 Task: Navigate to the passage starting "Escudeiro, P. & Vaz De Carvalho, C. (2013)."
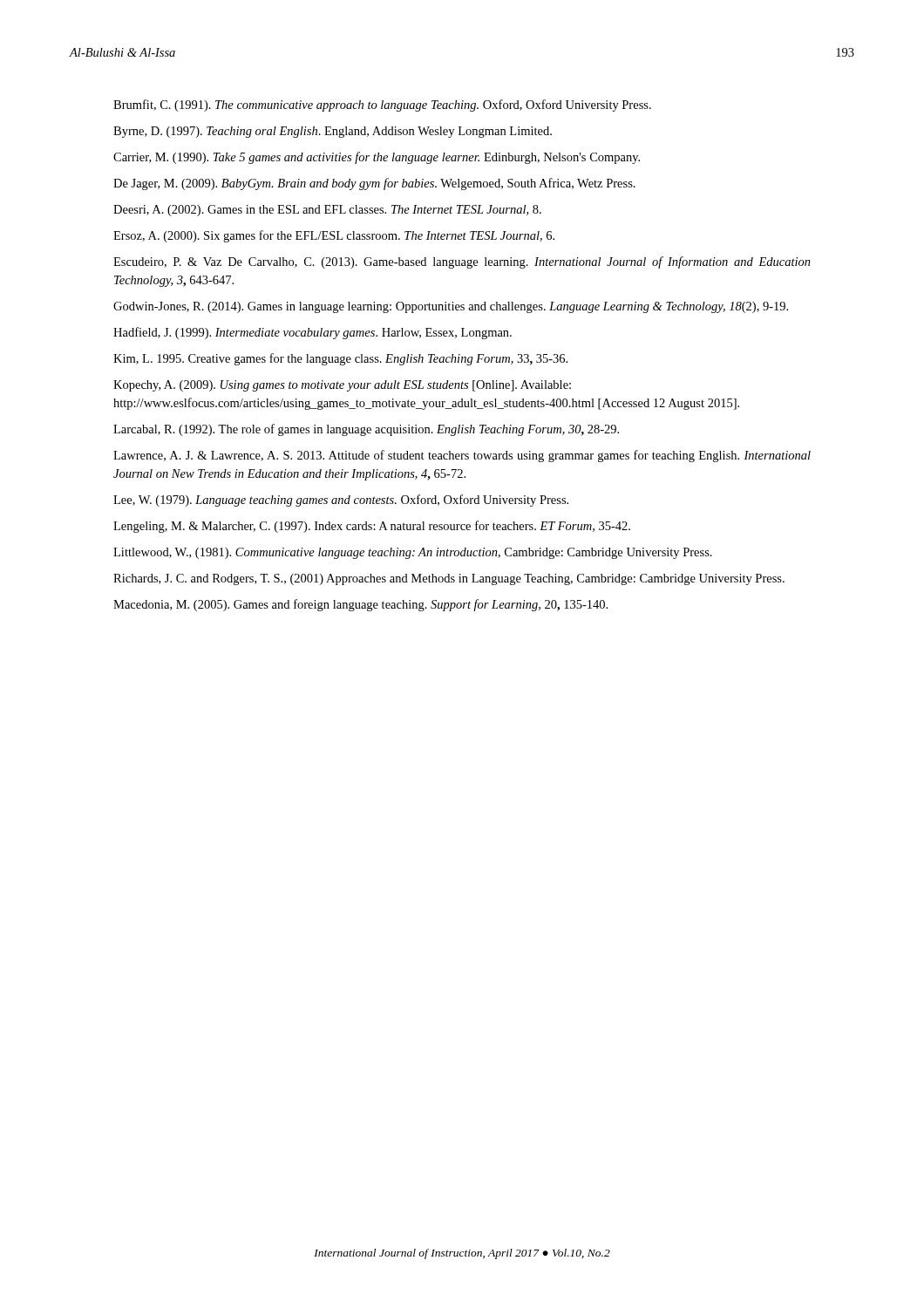coord(462,271)
